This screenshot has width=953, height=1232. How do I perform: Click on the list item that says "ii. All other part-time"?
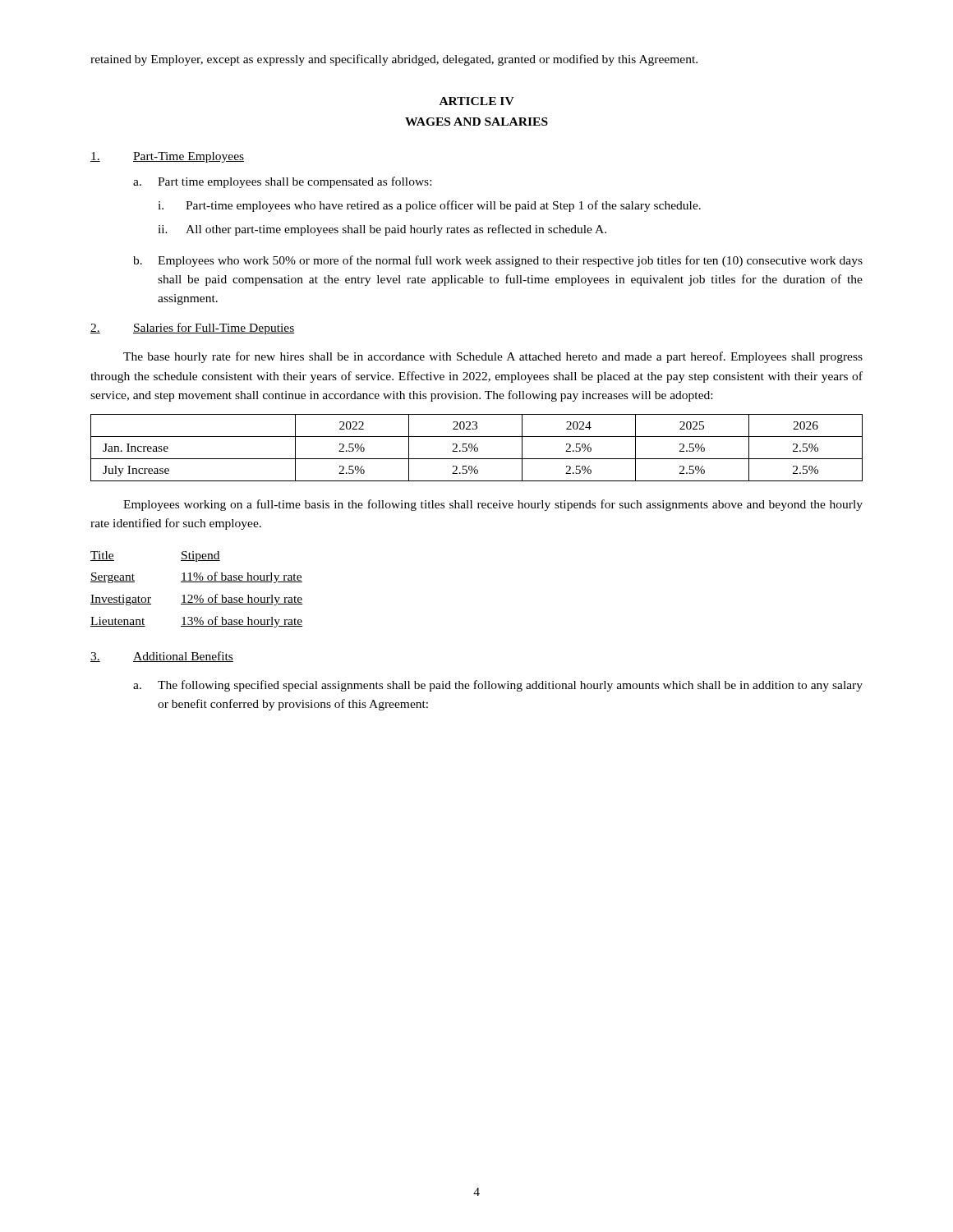click(x=510, y=229)
